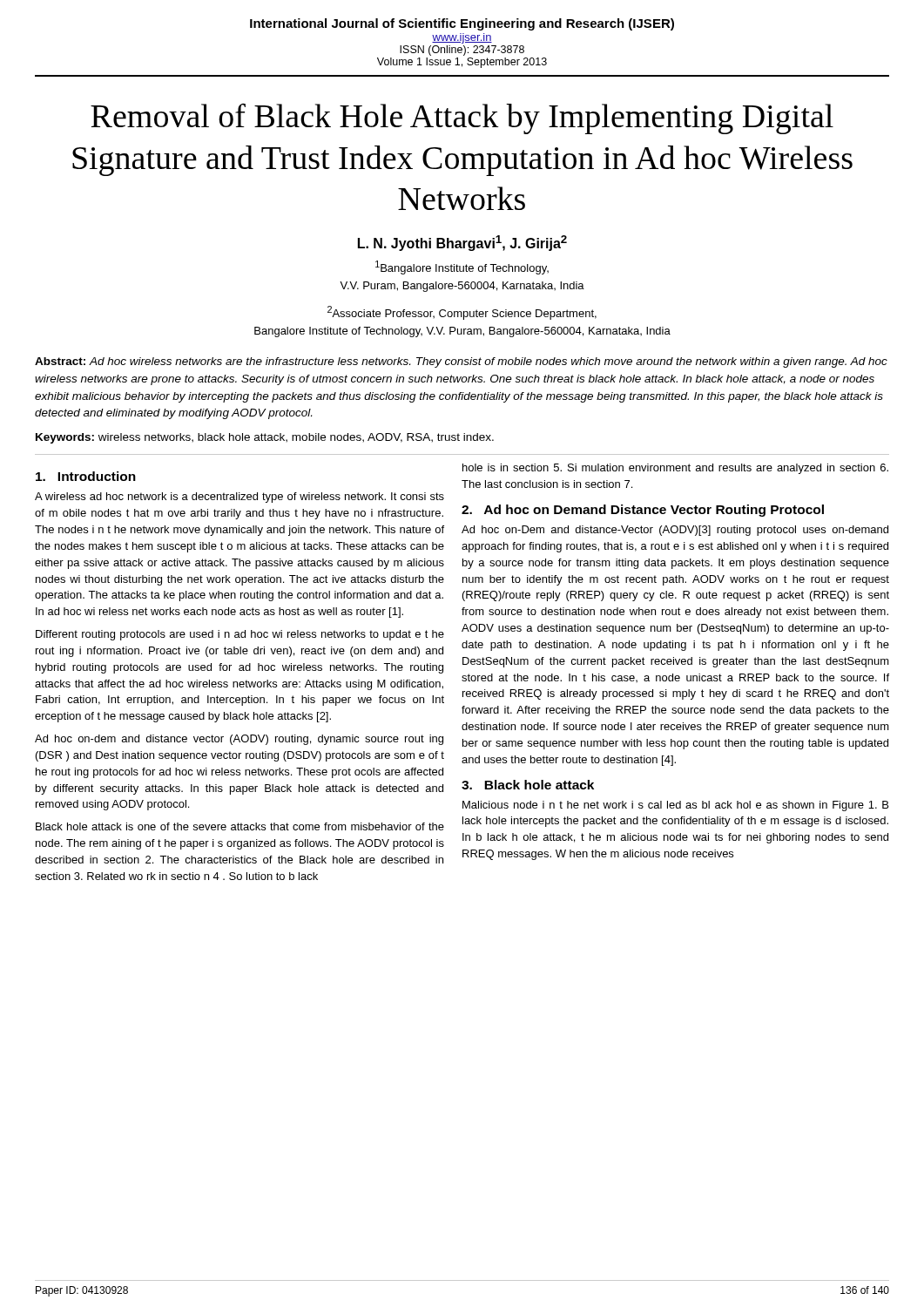Find the passage starting "2Associate Professor, Computer Science Department, Bangalore"
Image resolution: width=924 pixels, height=1307 pixels.
pos(462,321)
